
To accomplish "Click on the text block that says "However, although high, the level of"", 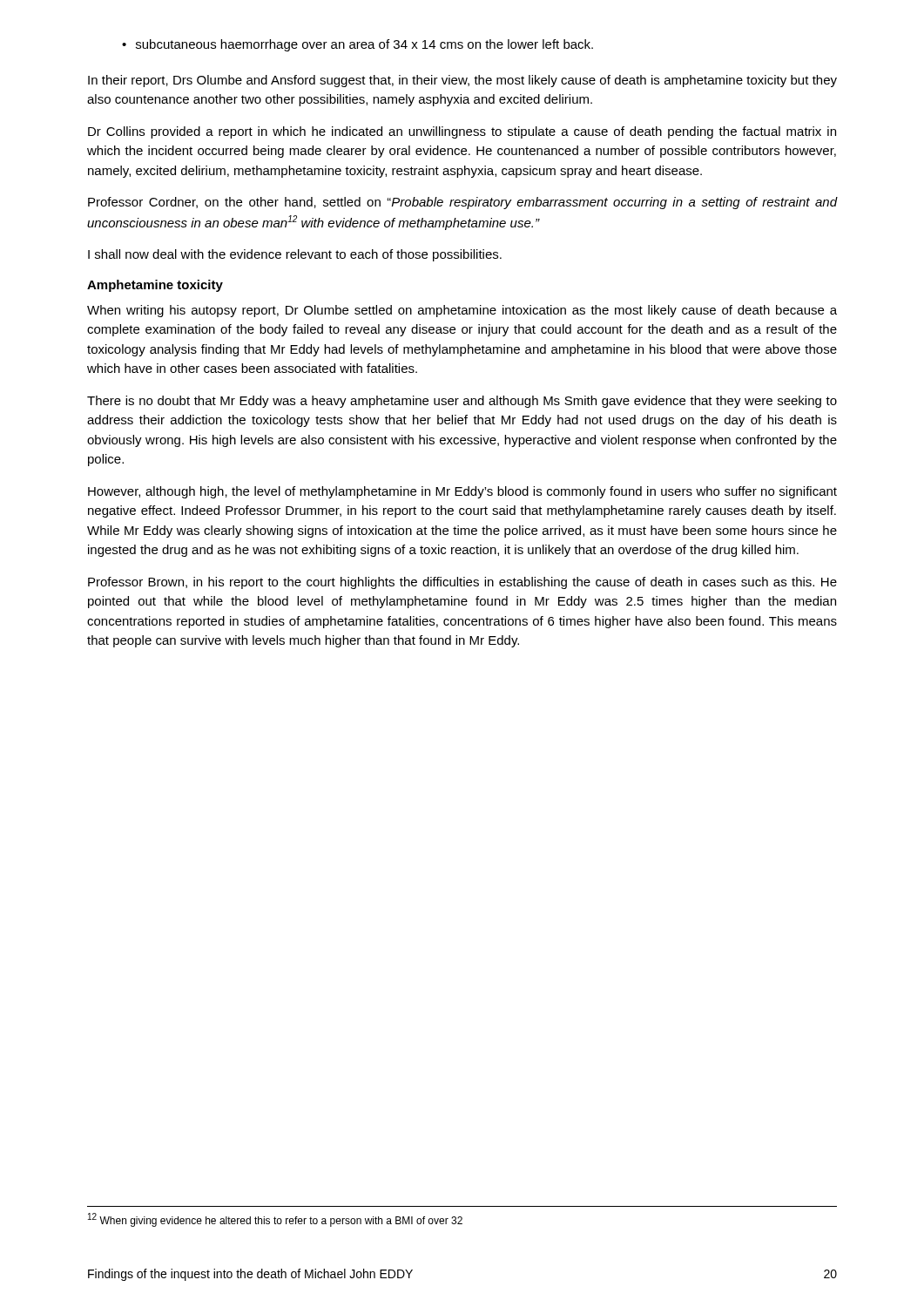I will pos(462,520).
